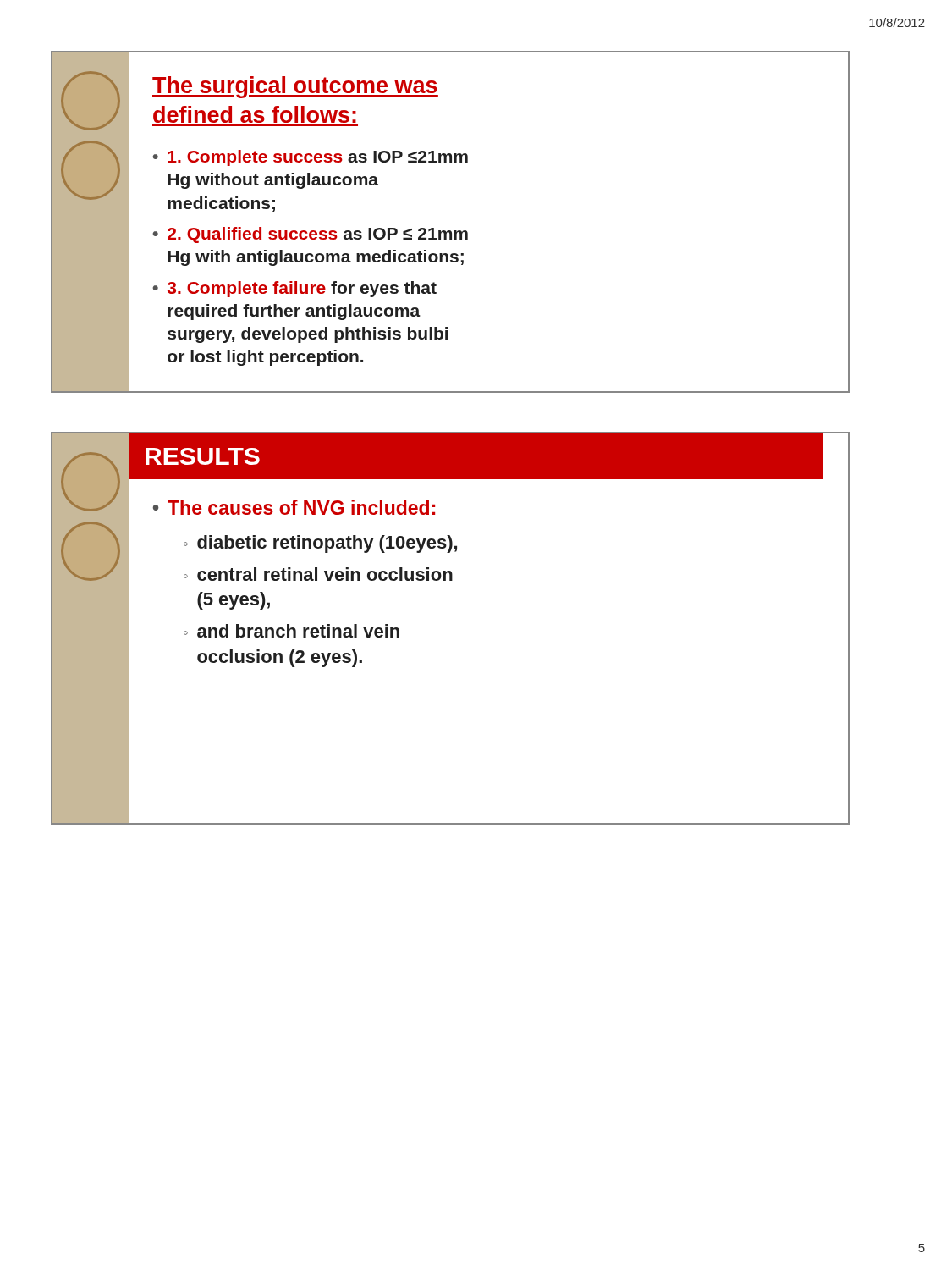Screen dimensions: 1270x952
Task: Select the text starting "• 1. Complete success as IOP ≤21mmHg without"
Action: pyautogui.click(x=311, y=180)
